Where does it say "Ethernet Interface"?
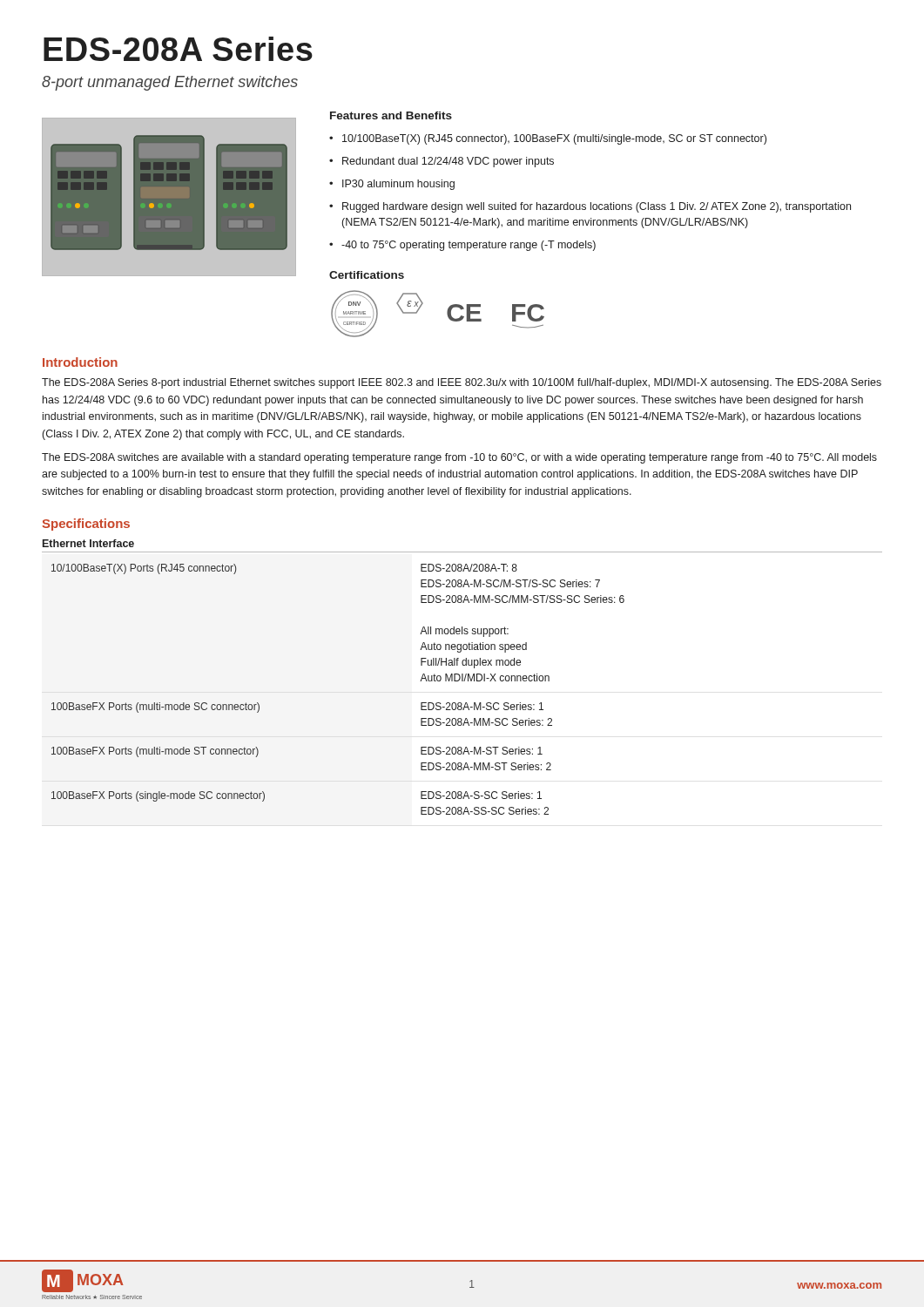 coord(88,544)
